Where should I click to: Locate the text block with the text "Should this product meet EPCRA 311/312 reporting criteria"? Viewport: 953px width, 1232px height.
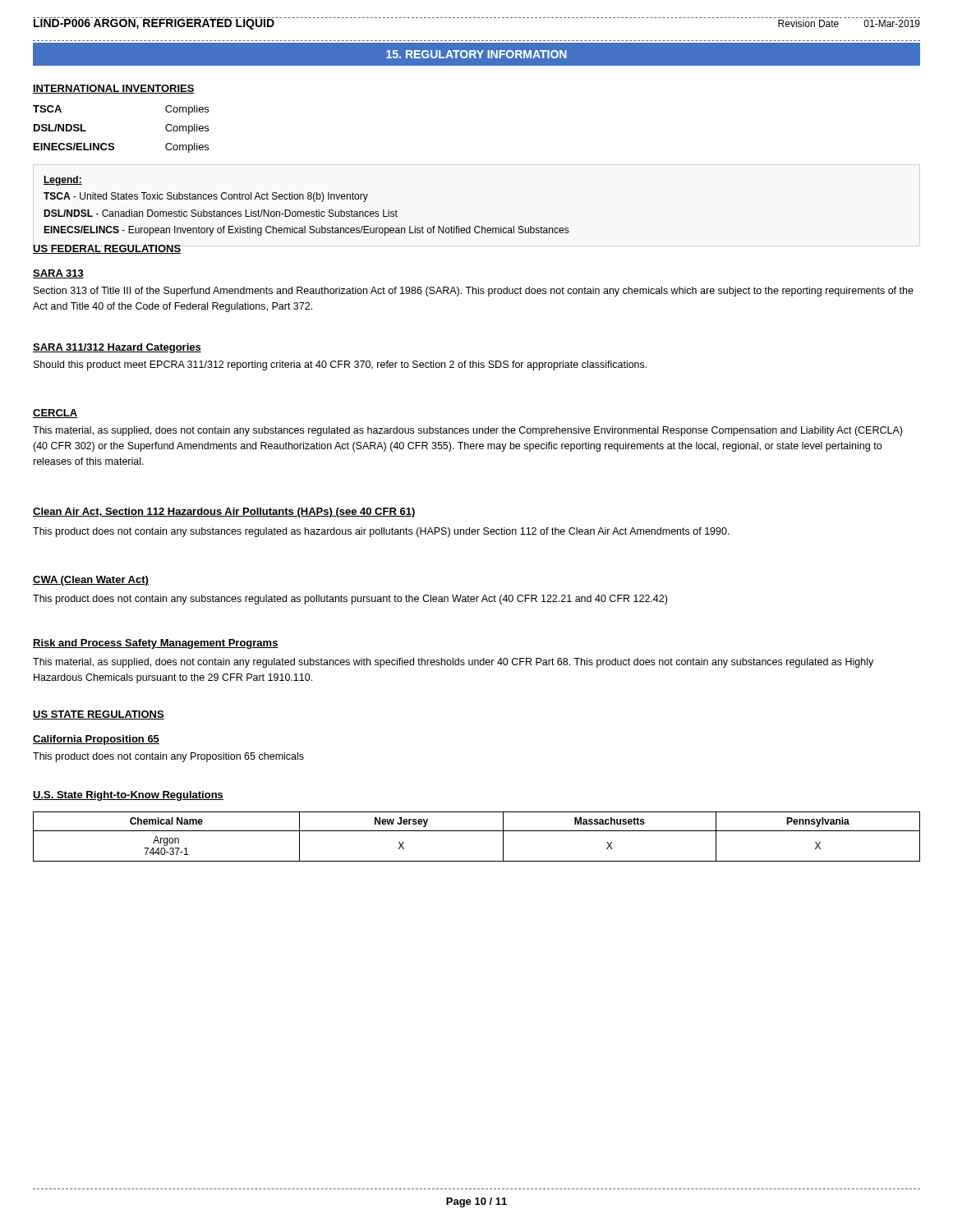point(340,365)
